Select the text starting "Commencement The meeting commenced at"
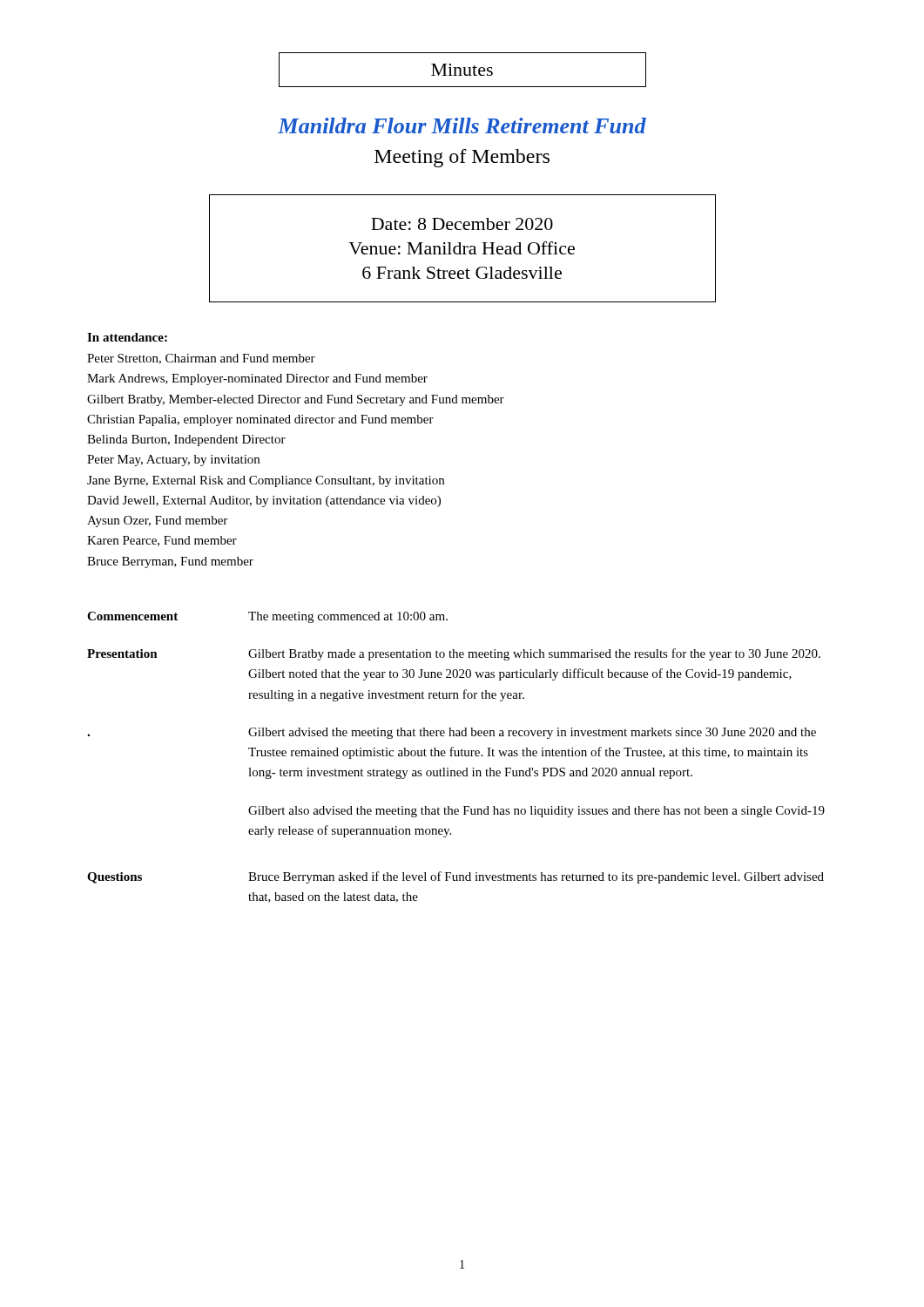924x1307 pixels. coord(267,617)
